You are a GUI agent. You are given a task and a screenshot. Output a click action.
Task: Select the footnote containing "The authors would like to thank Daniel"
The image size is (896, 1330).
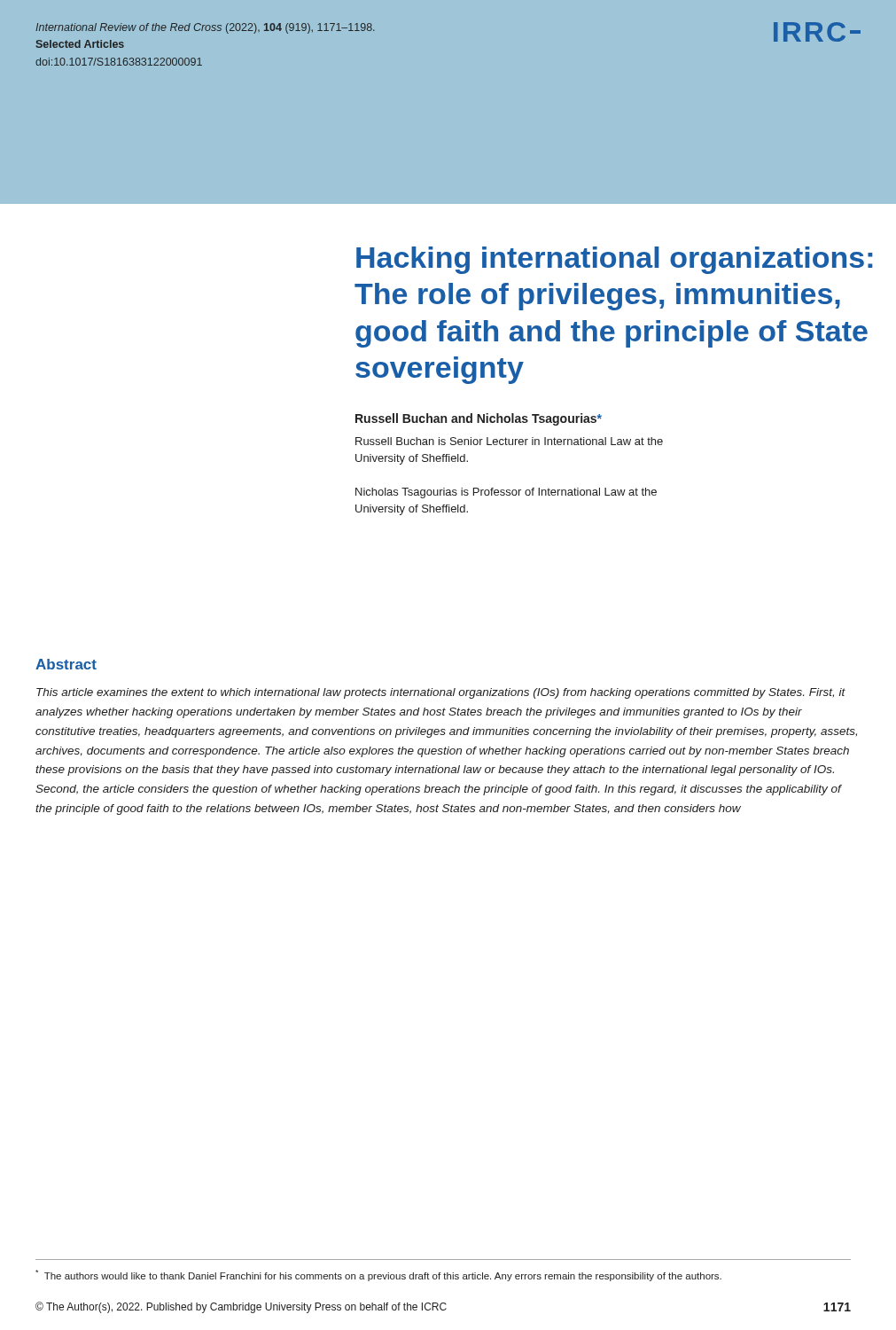coord(379,1274)
